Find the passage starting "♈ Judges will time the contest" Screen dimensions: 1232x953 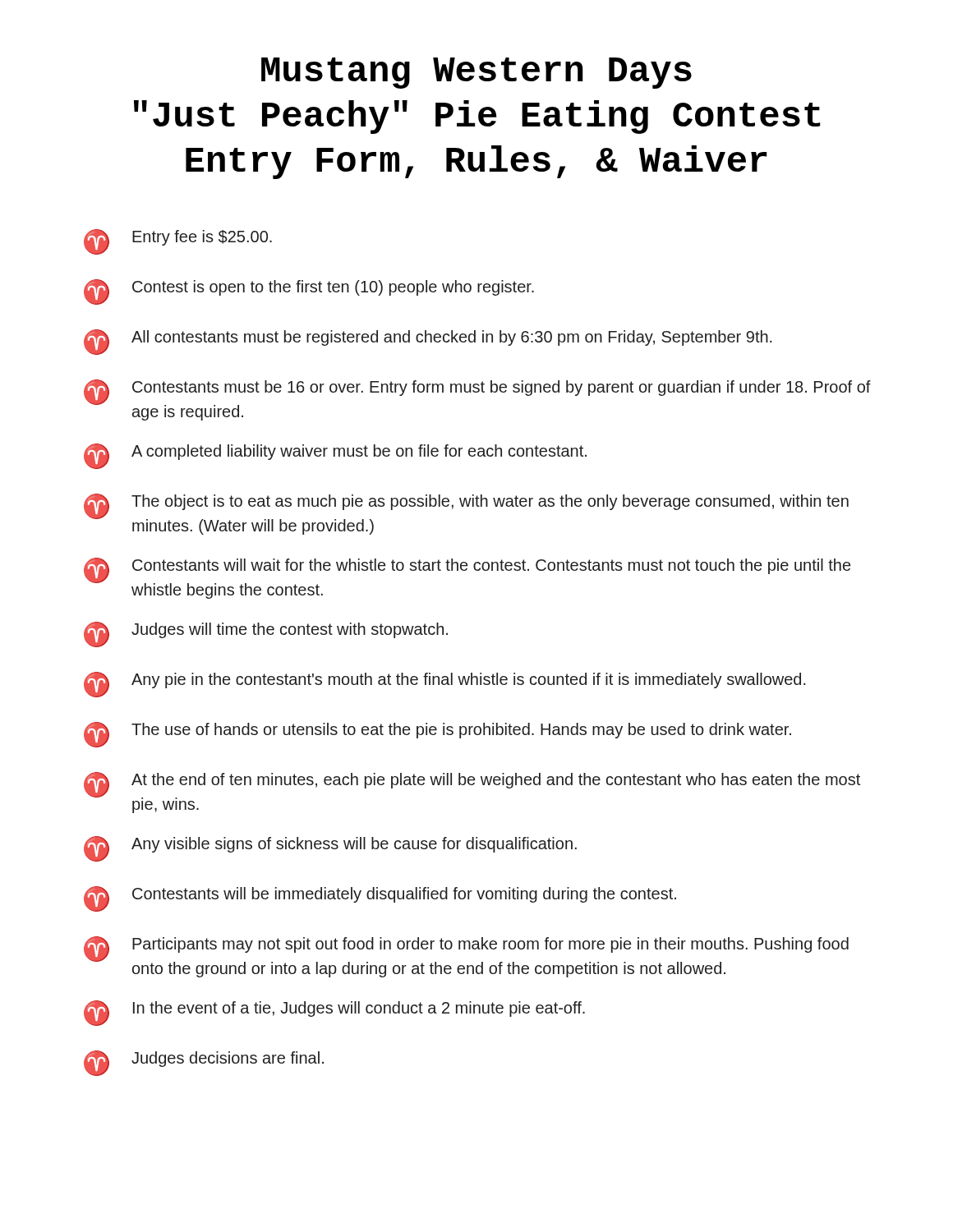coord(266,634)
